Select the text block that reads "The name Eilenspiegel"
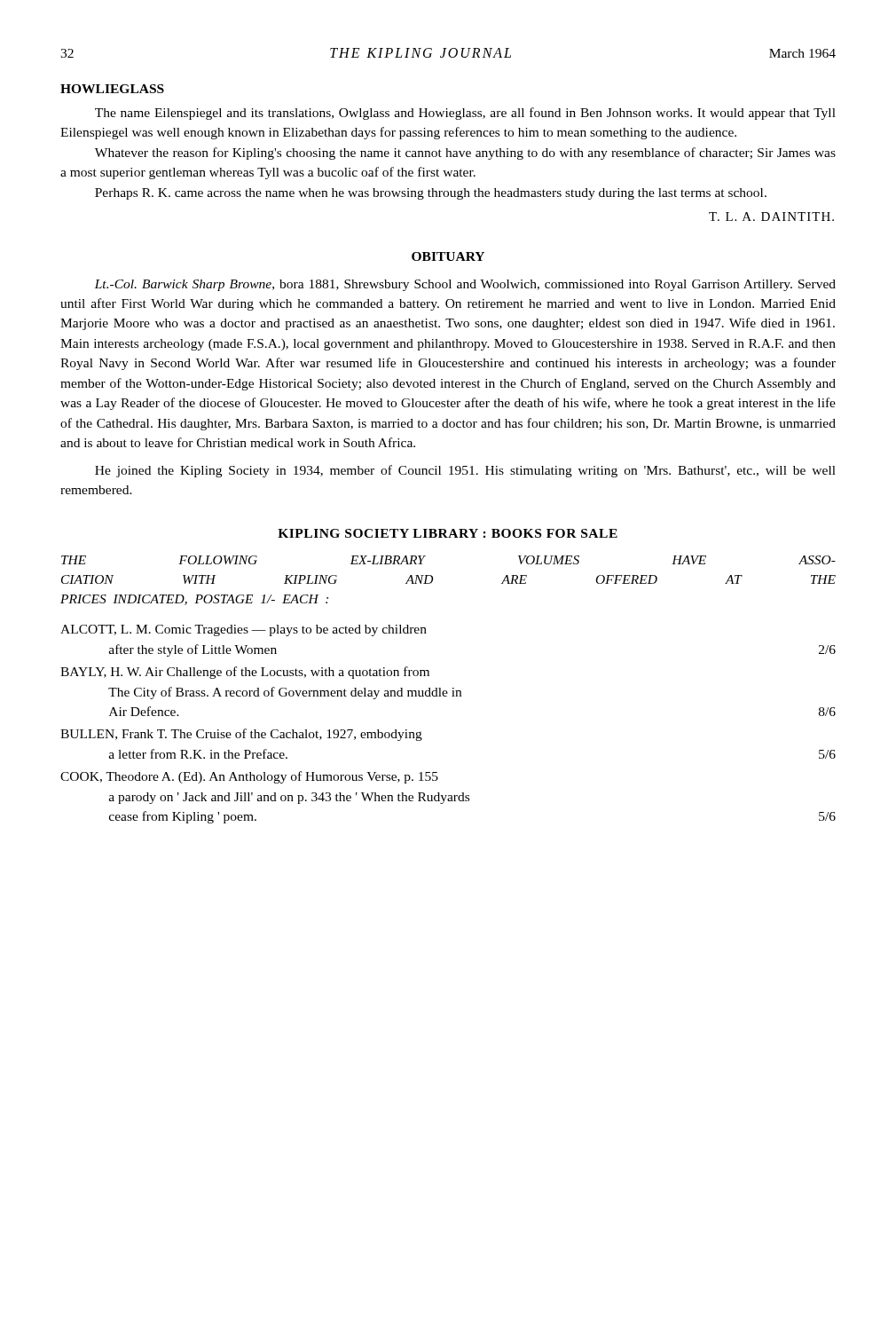Viewport: 896px width, 1331px height. pos(448,153)
